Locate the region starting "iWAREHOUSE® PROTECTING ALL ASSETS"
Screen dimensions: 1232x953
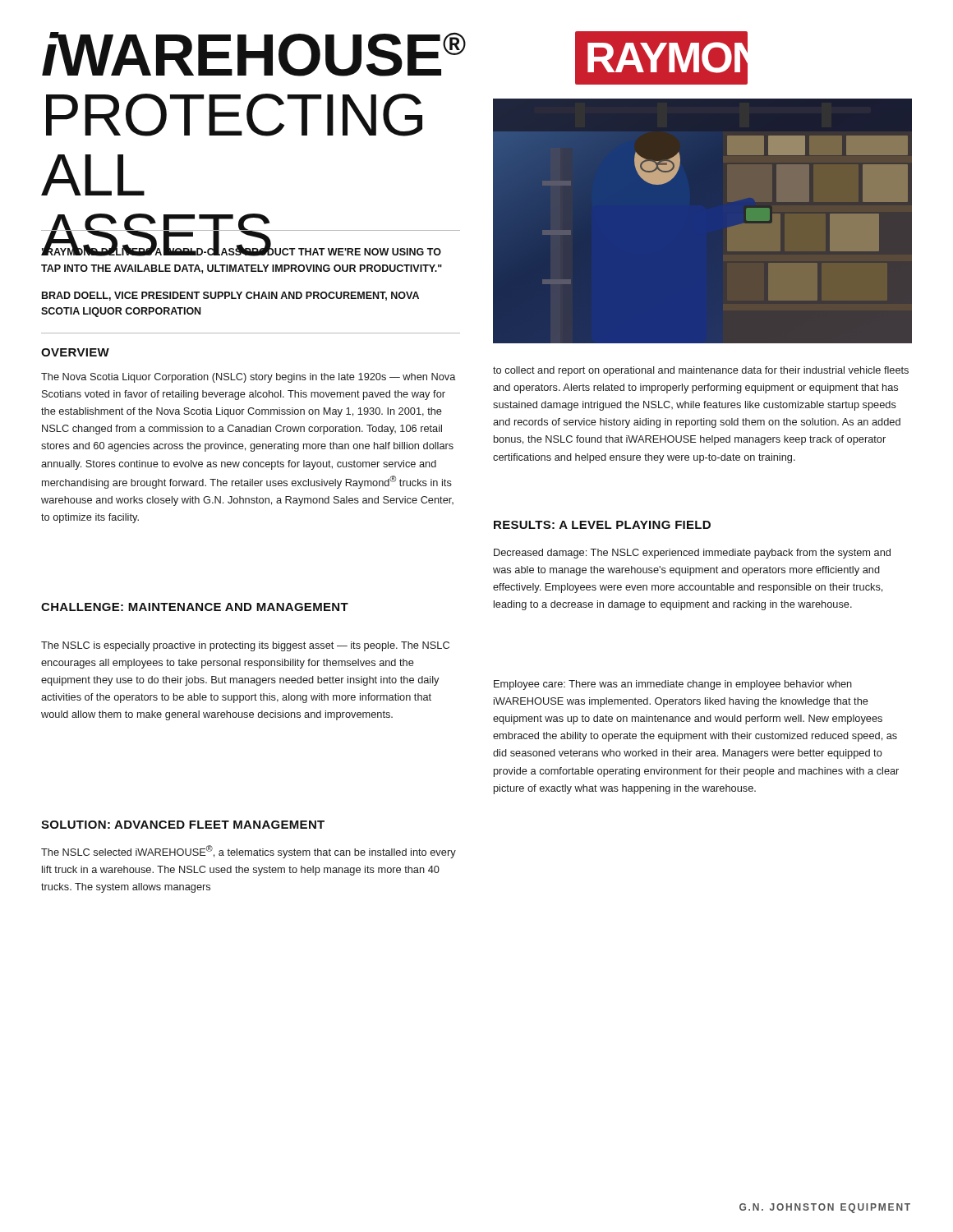tap(246, 145)
